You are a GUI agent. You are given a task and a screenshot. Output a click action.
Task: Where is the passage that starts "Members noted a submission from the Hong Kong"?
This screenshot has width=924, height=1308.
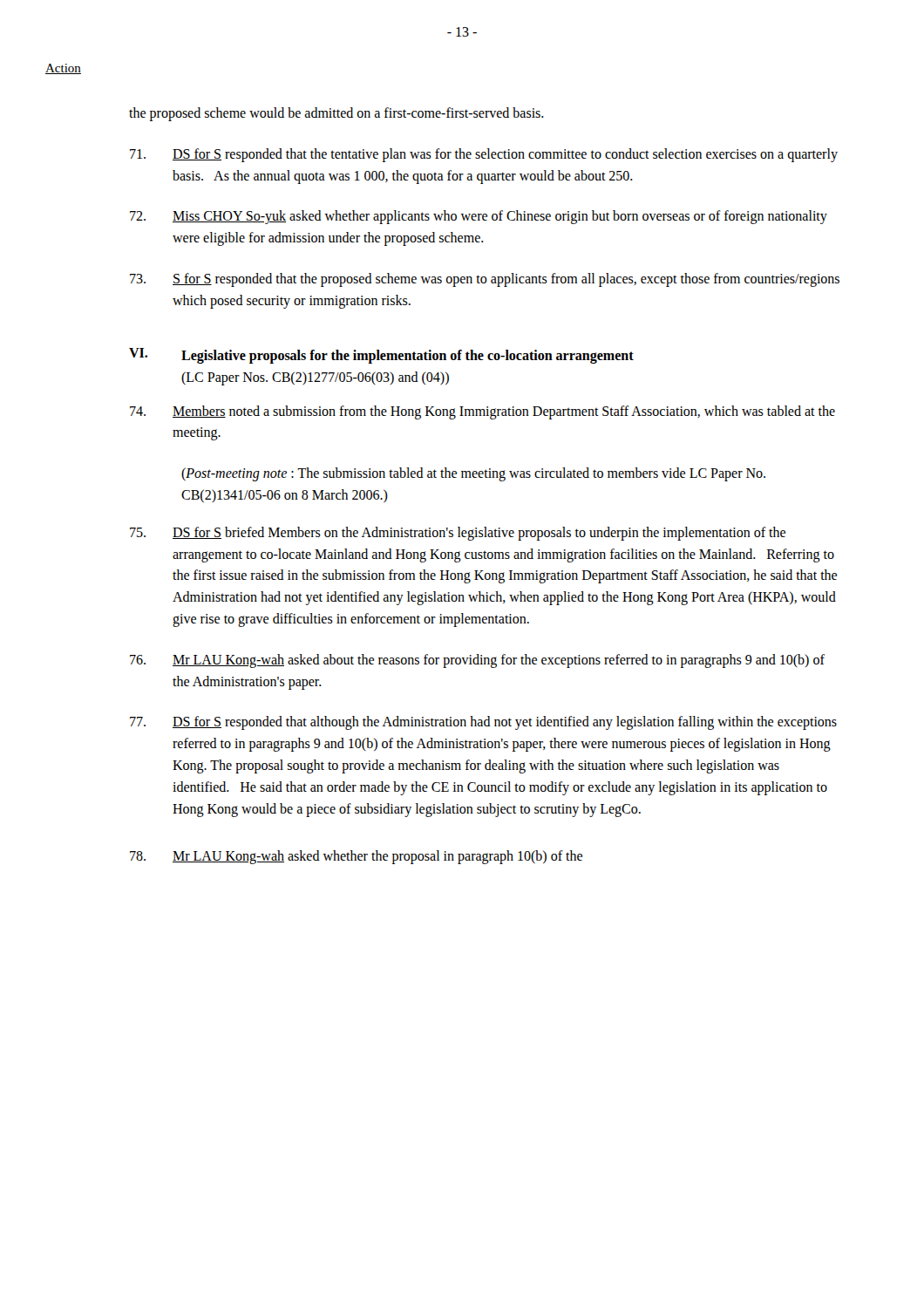486,422
